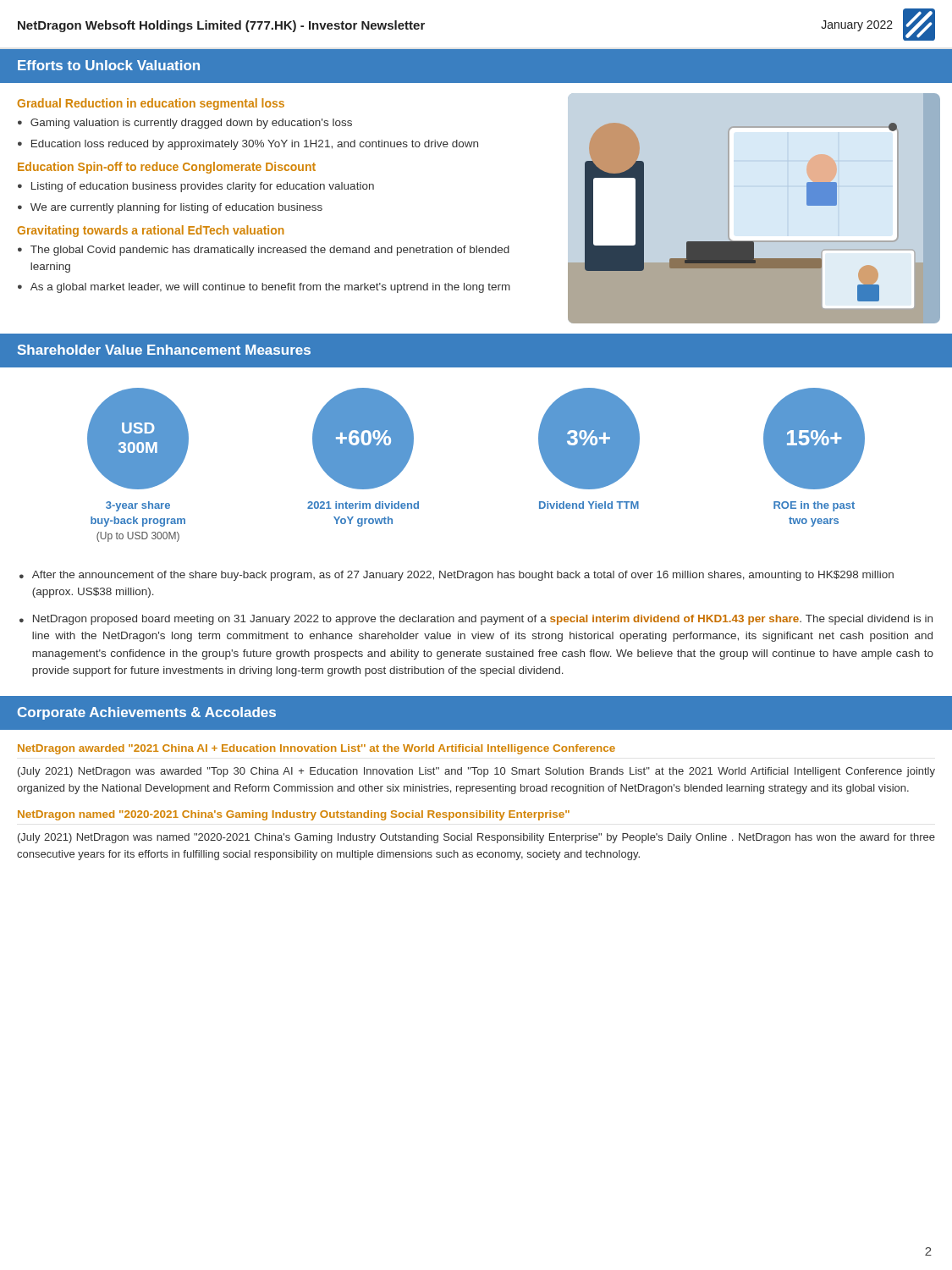Click on the section header that says "Efforts to Unlock"
The height and width of the screenshot is (1270, 952).
pos(109,66)
